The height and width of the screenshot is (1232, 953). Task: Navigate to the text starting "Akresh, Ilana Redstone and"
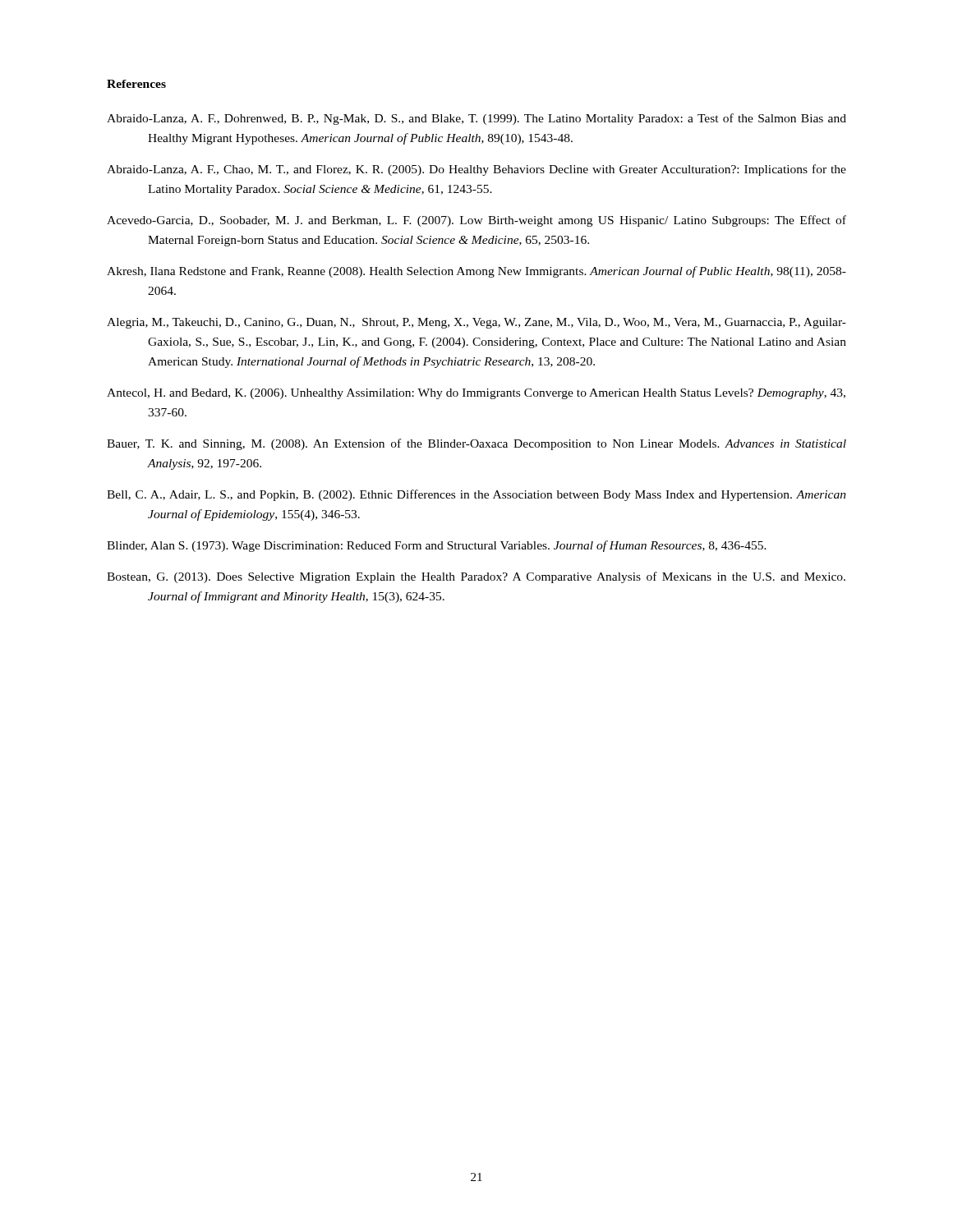coord(476,281)
